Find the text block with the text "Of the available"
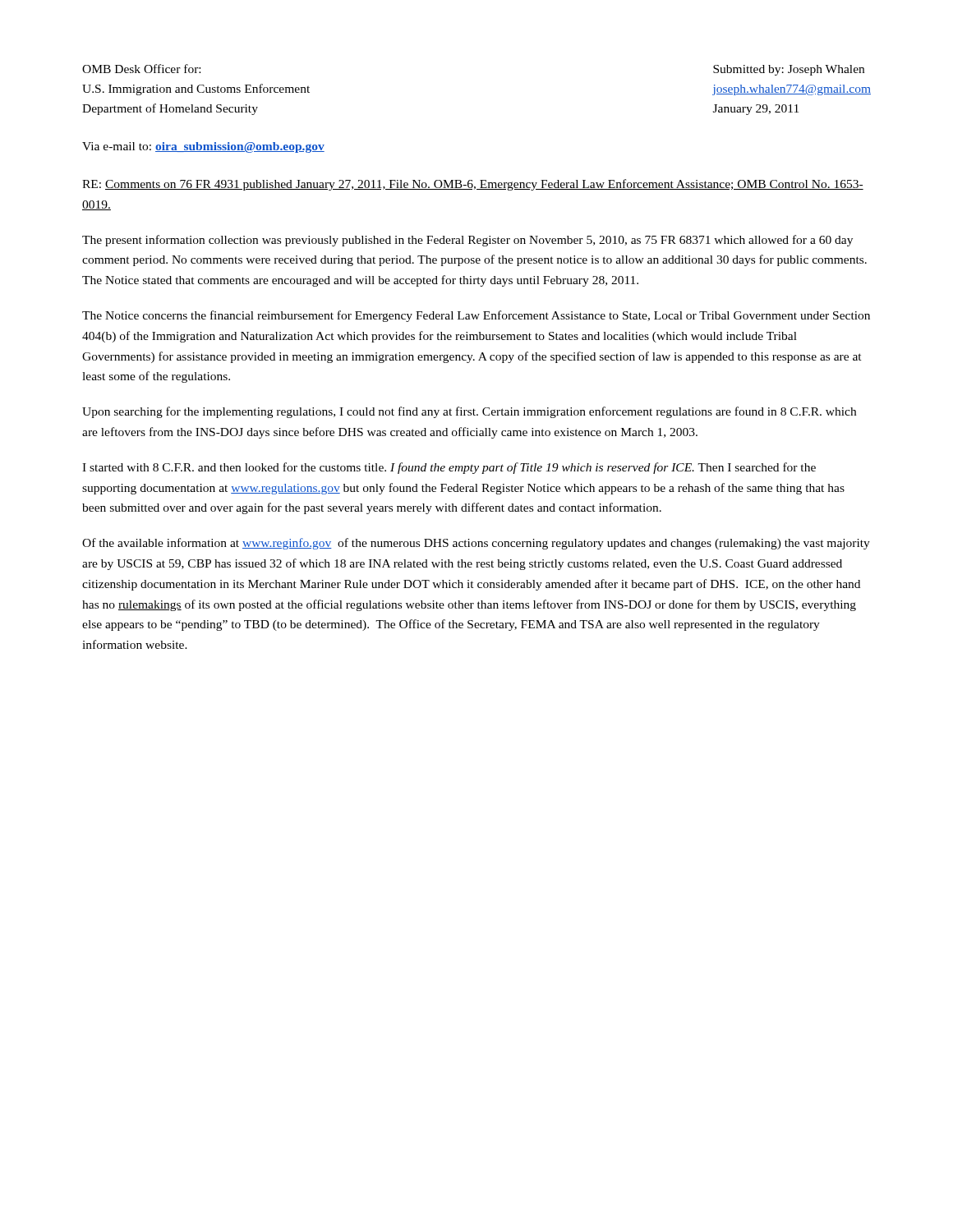The height and width of the screenshot is (1232, 953). pyautogui.click(x=476, y=594)
